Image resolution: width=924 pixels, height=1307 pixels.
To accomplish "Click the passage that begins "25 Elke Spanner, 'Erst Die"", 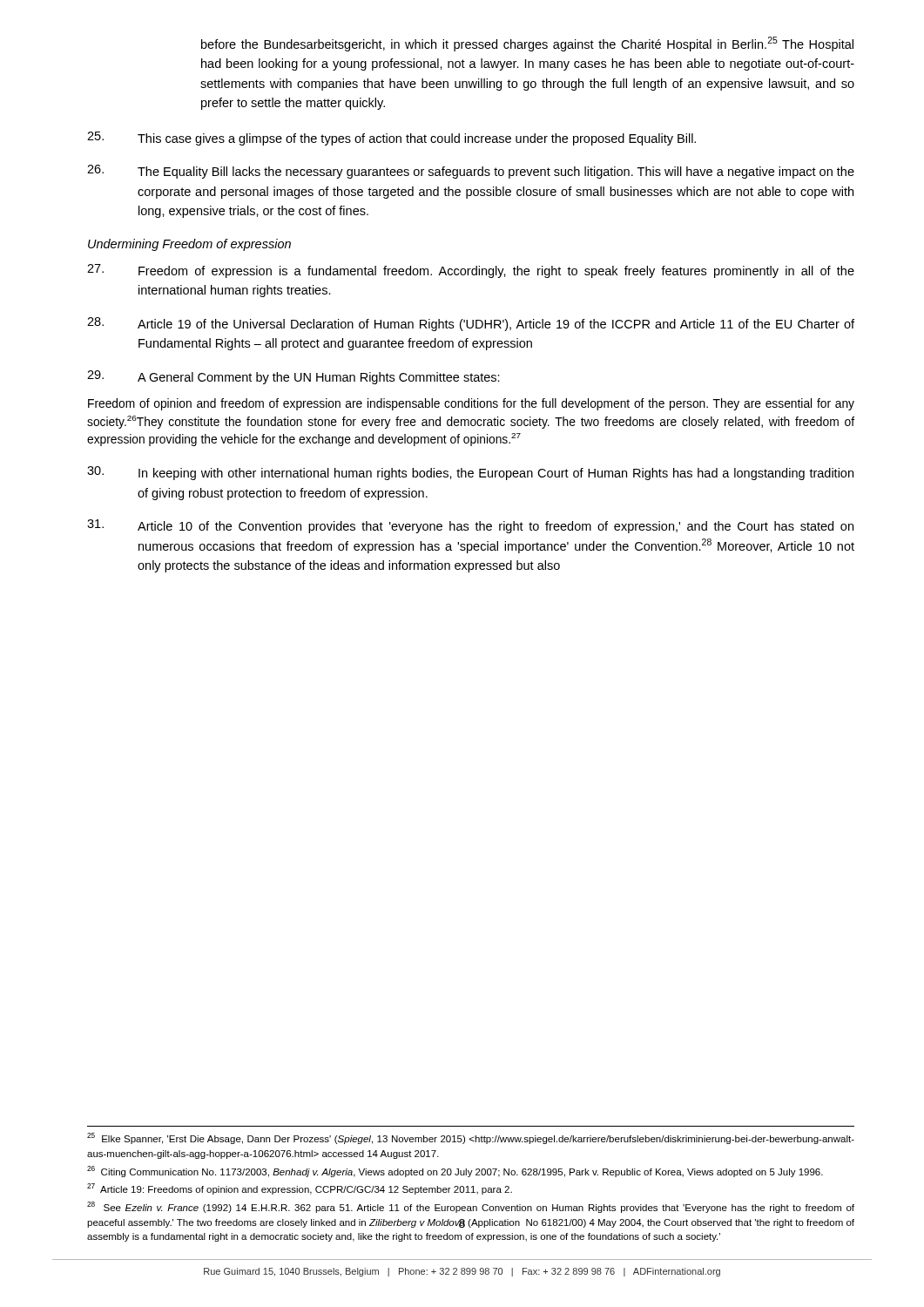I will 471,1146.
